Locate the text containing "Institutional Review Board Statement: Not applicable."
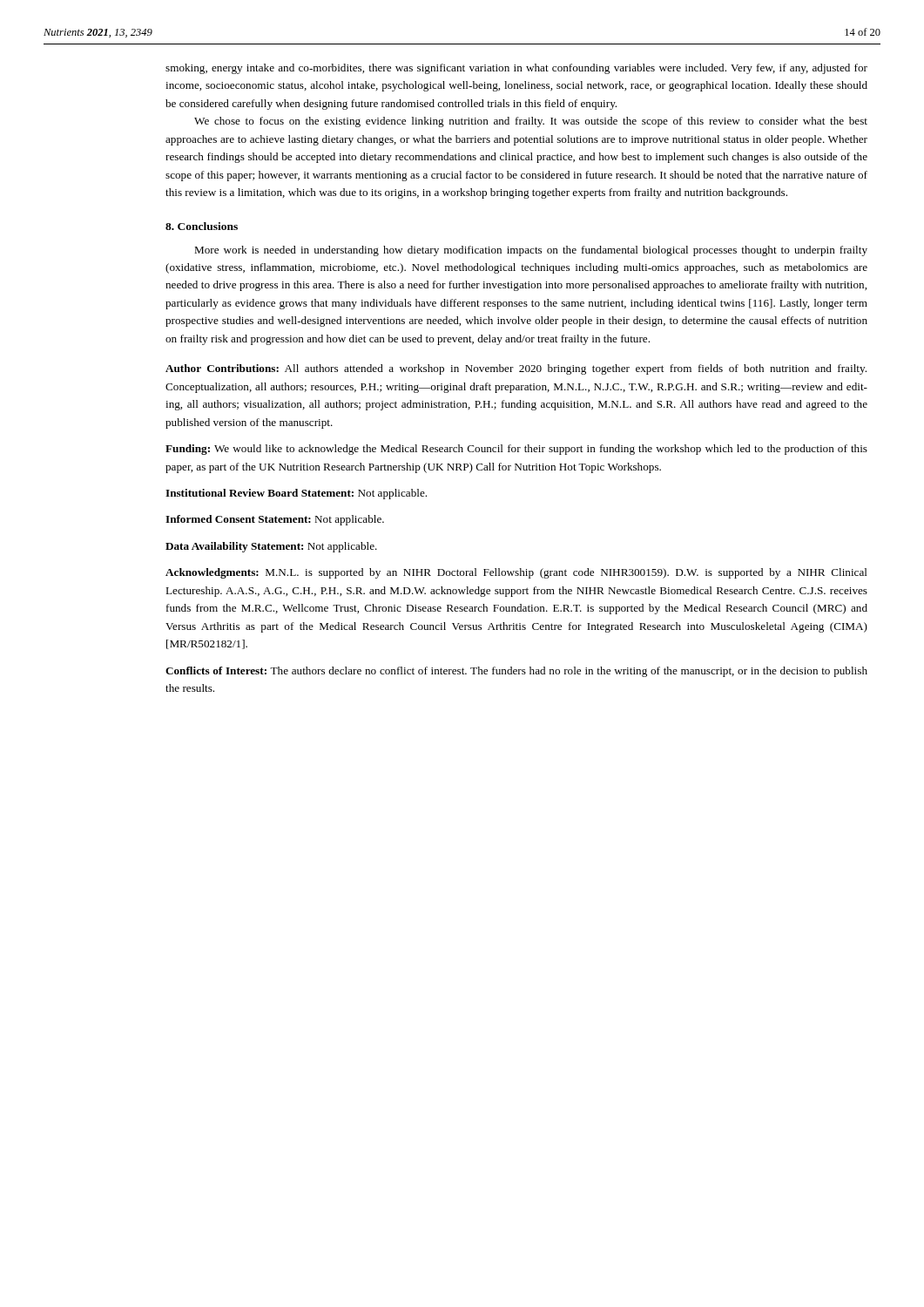 (x=296, y=494)
